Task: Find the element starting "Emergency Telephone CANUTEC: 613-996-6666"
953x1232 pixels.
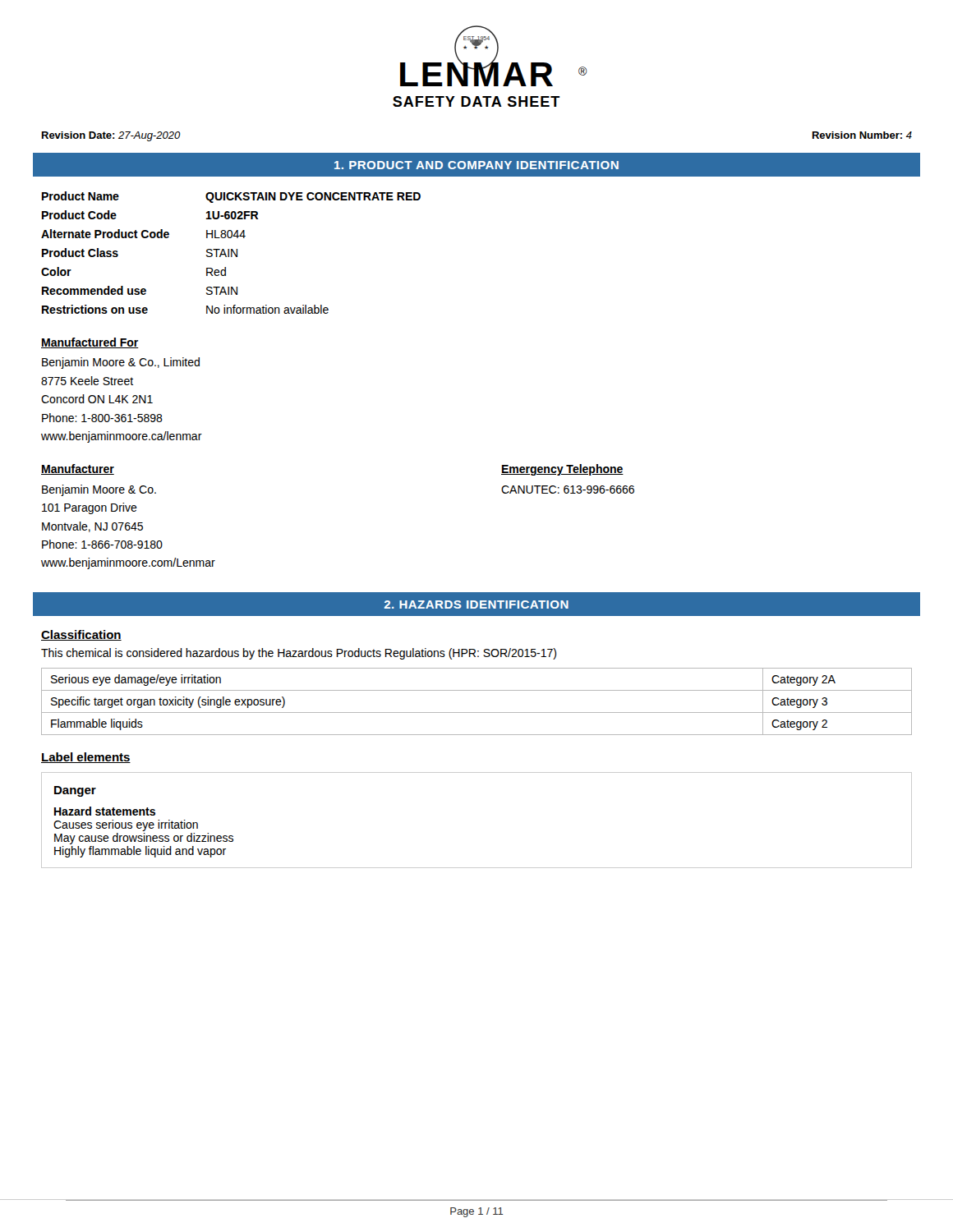Action: pos(562,470)
